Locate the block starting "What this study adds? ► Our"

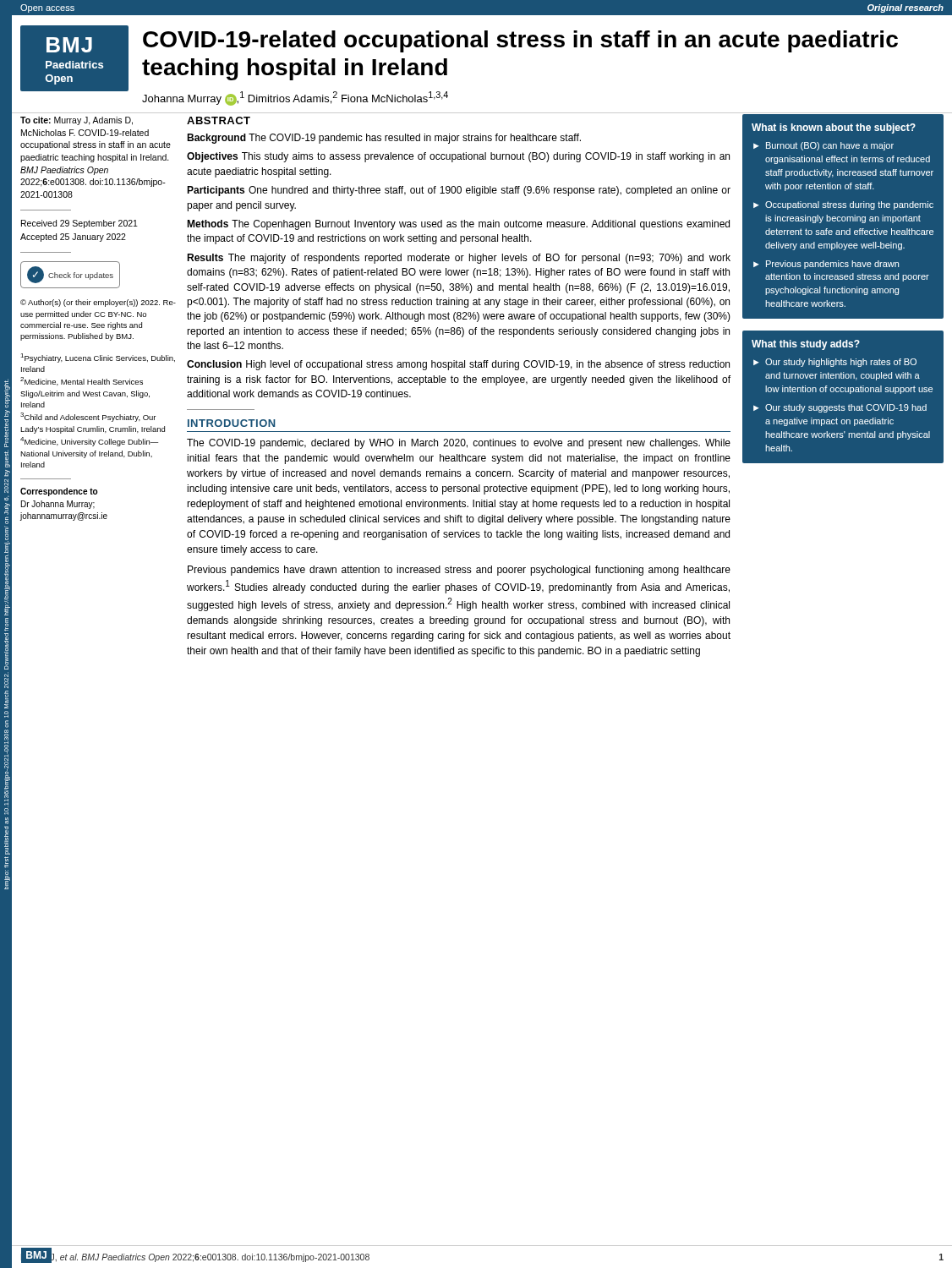[843, 397]
